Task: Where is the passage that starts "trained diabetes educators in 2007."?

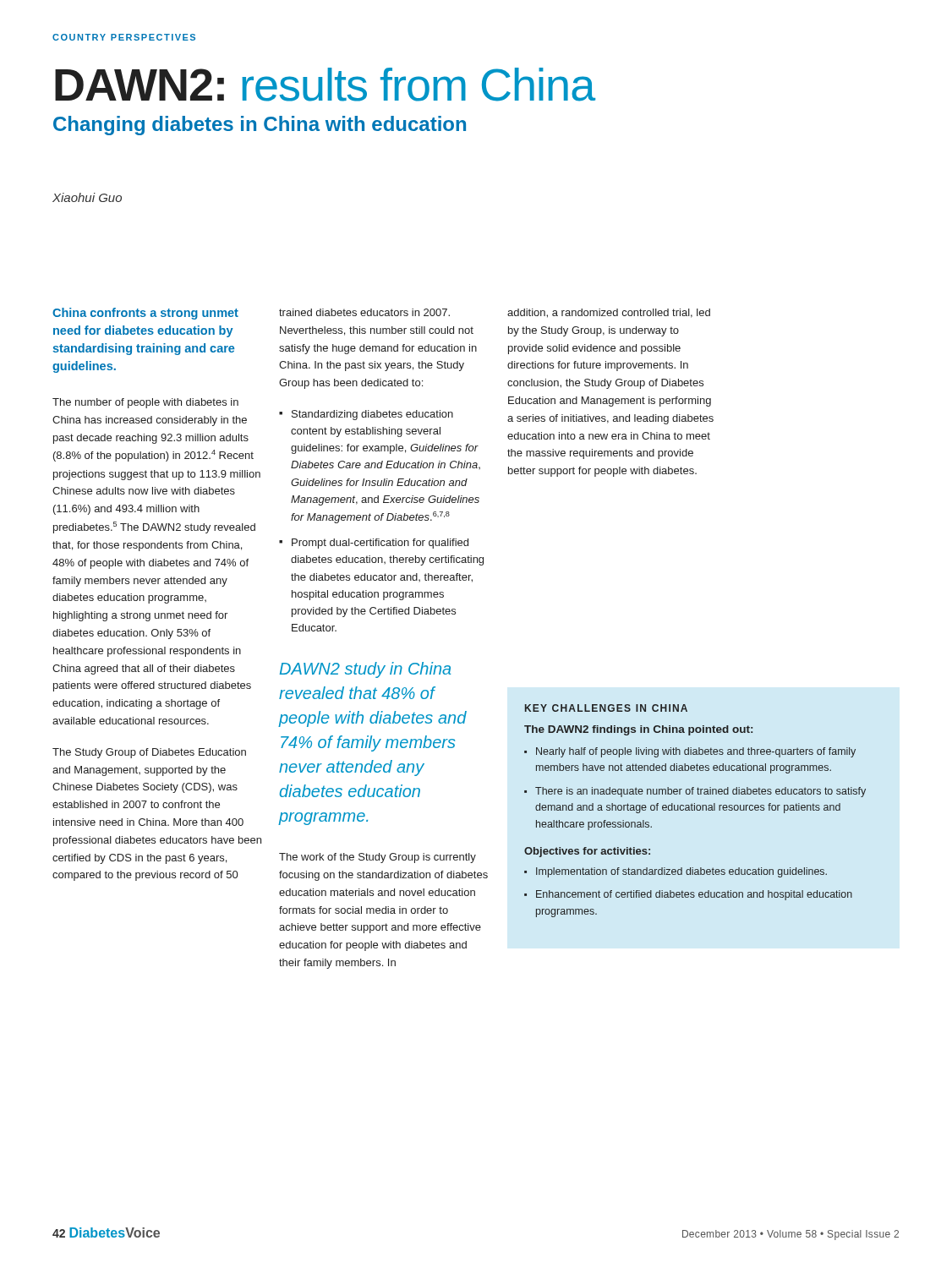Action: pos(378,347)
